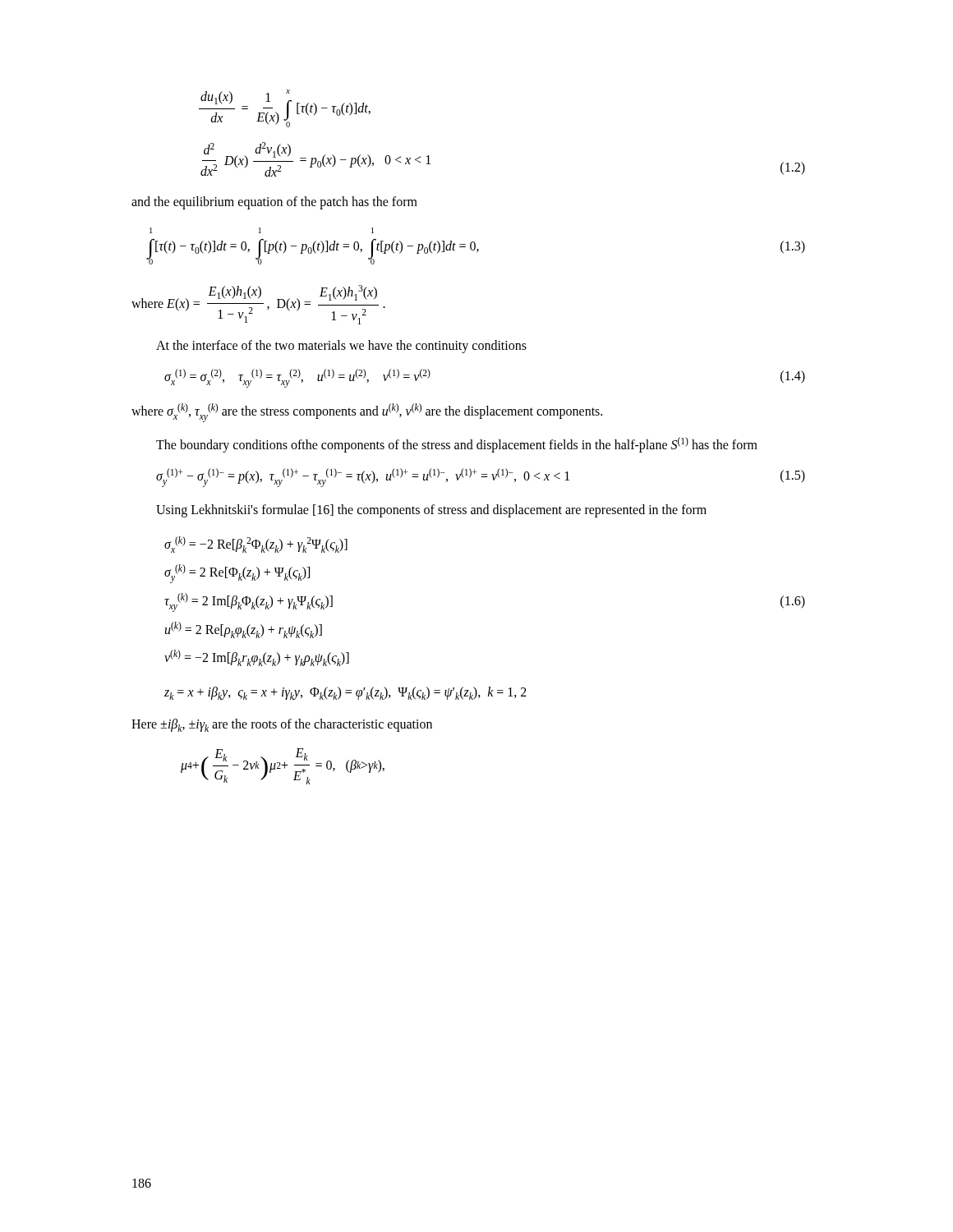Where is the passage that starts "Using Lekhnitskii's formulae [16] the"?
The height and width of the screenshot is (1232, 953).
(x=431, y=510)
